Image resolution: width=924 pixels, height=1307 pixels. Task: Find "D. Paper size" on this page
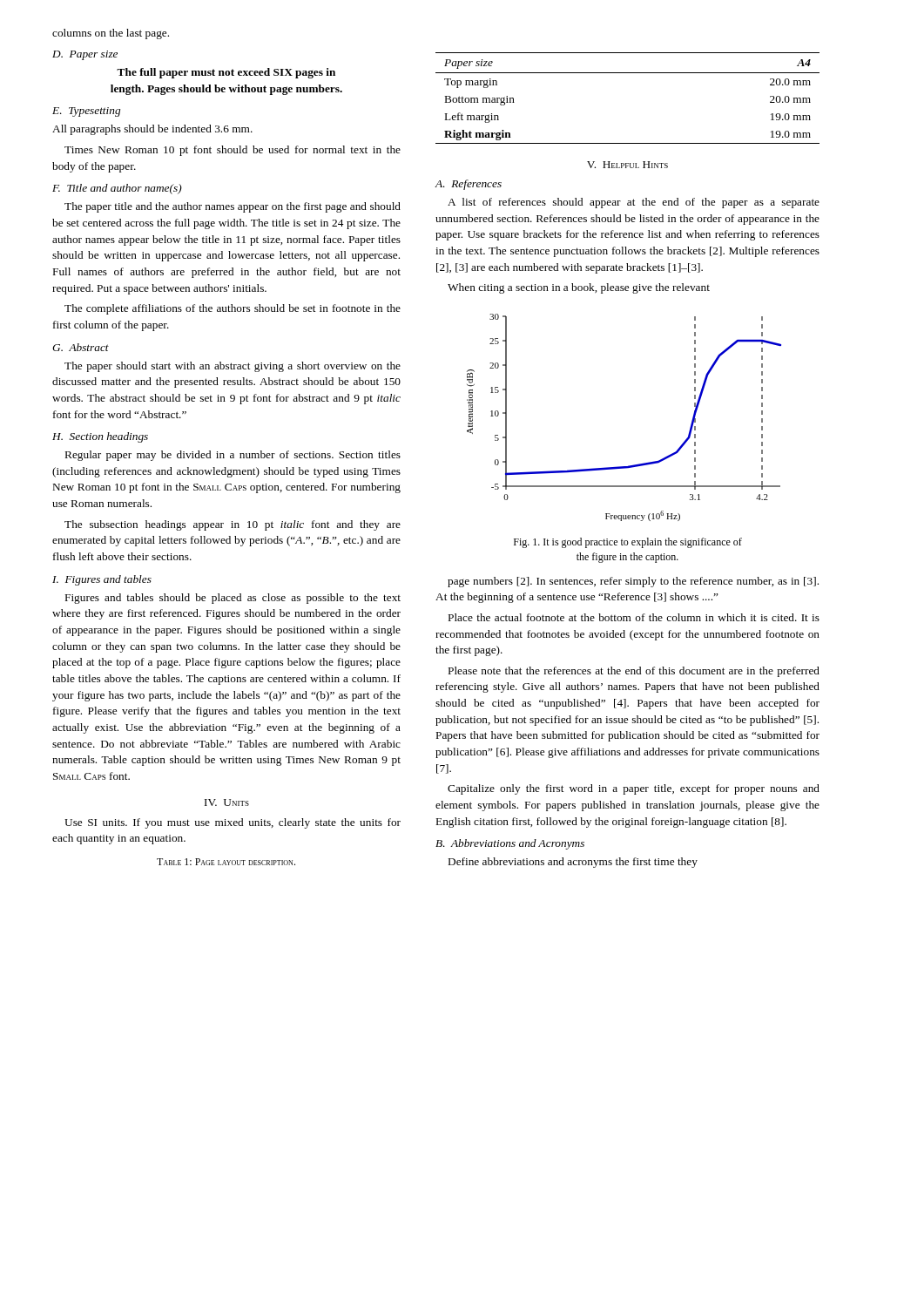point(85,54)
